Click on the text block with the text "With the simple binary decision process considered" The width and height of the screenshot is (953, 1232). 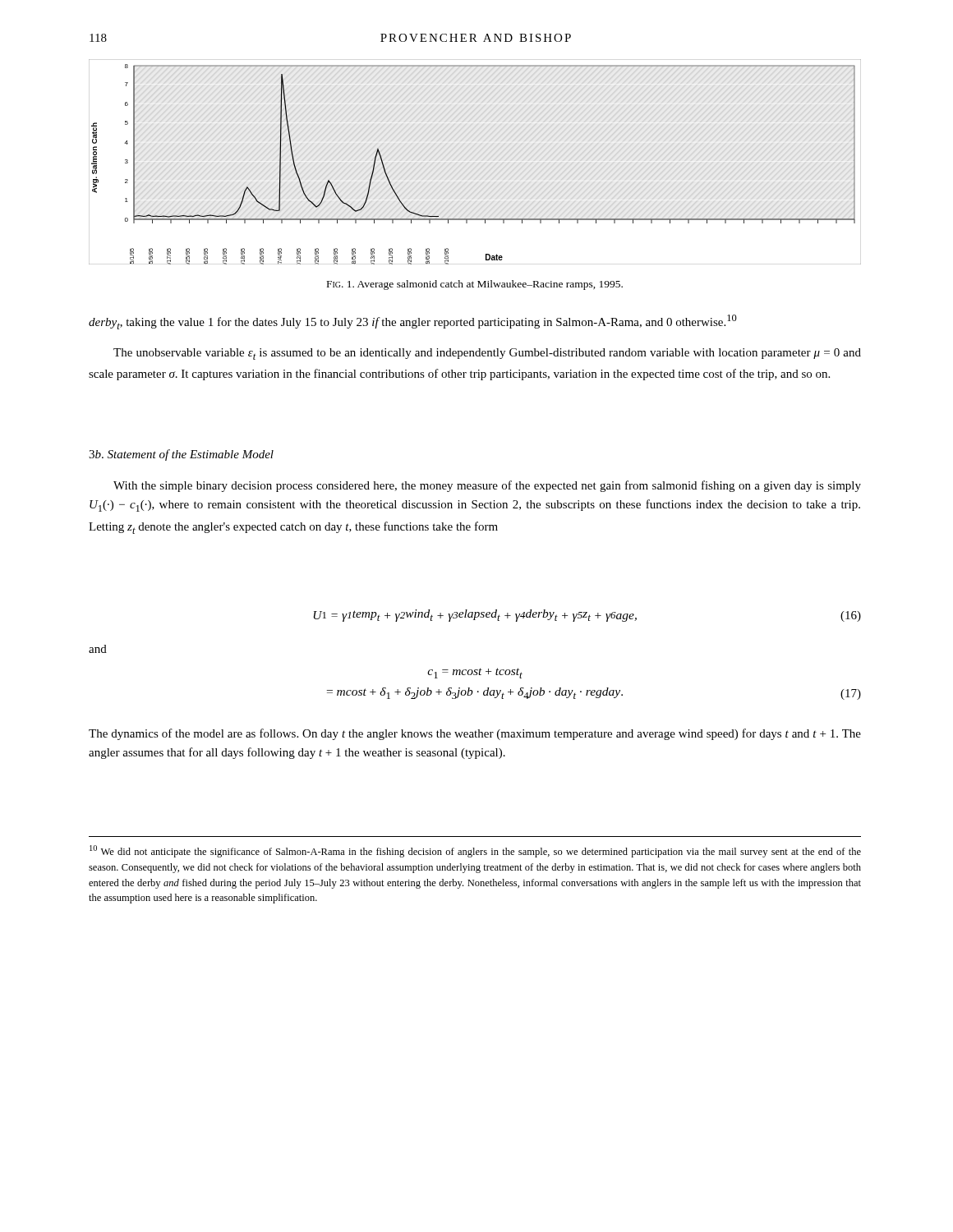pyautogui.click(x=475, y=508)
